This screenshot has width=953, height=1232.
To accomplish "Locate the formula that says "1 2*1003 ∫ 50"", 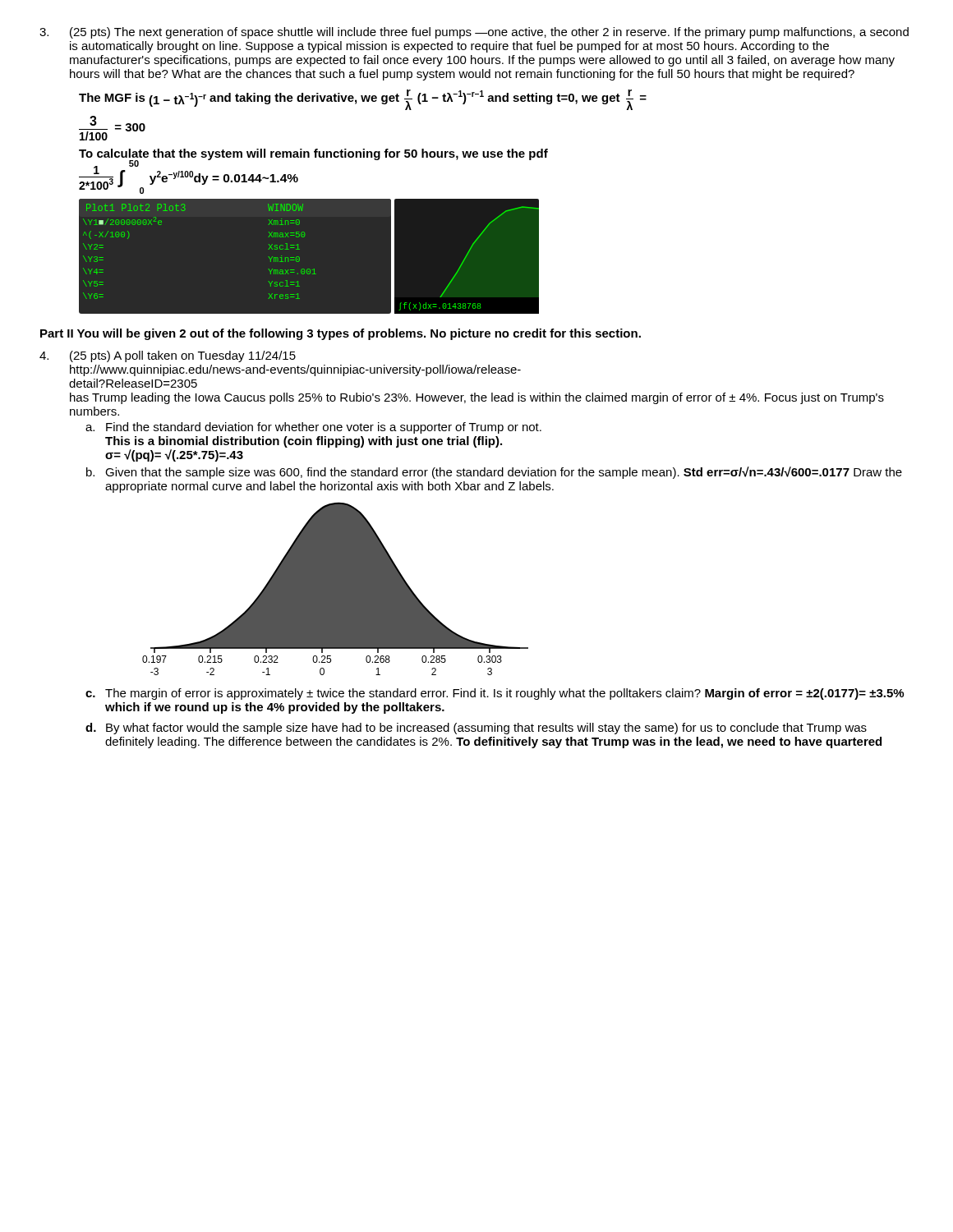I will coord(189,178).
